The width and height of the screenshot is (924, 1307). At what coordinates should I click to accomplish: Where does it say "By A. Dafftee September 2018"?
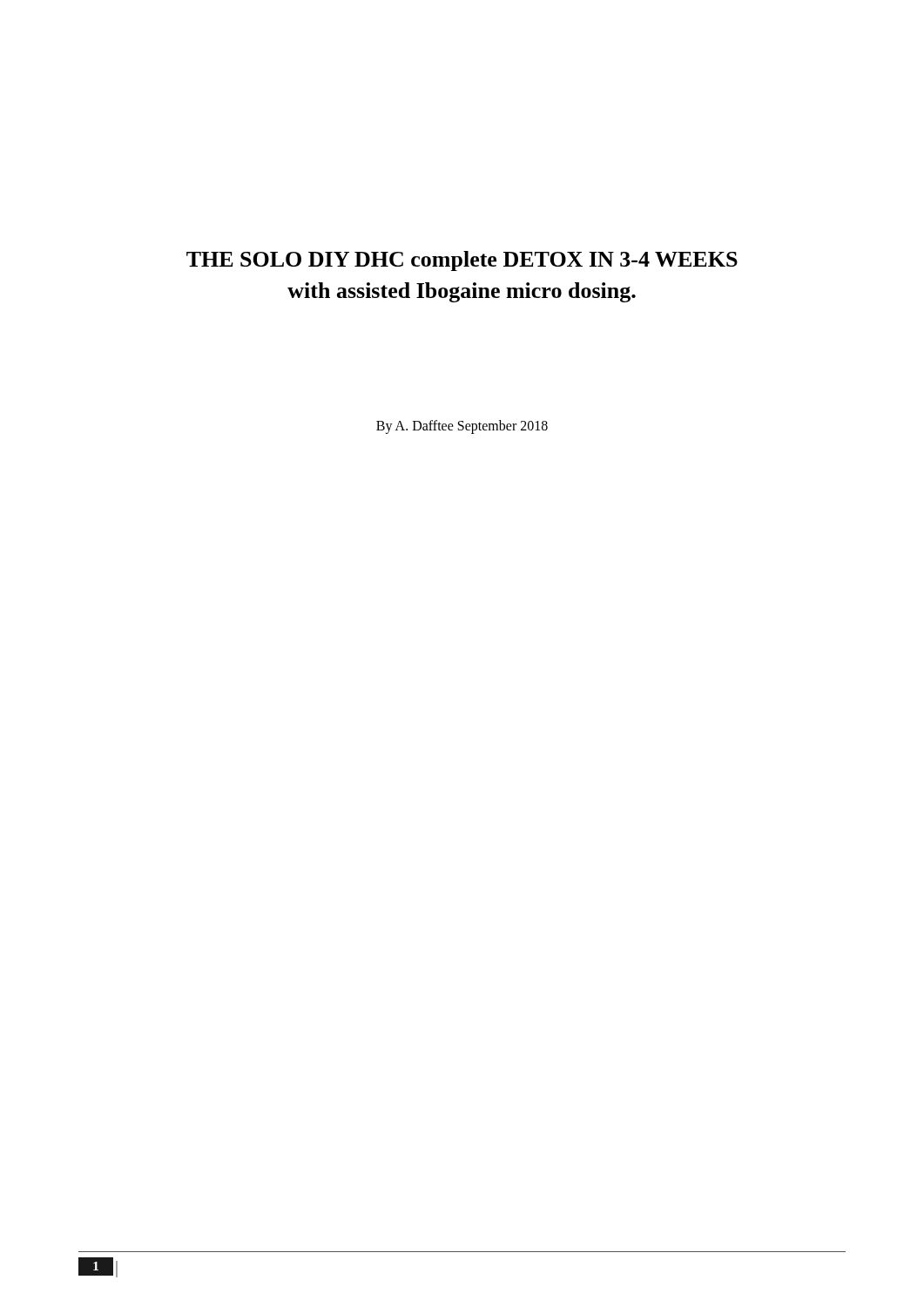462,426
